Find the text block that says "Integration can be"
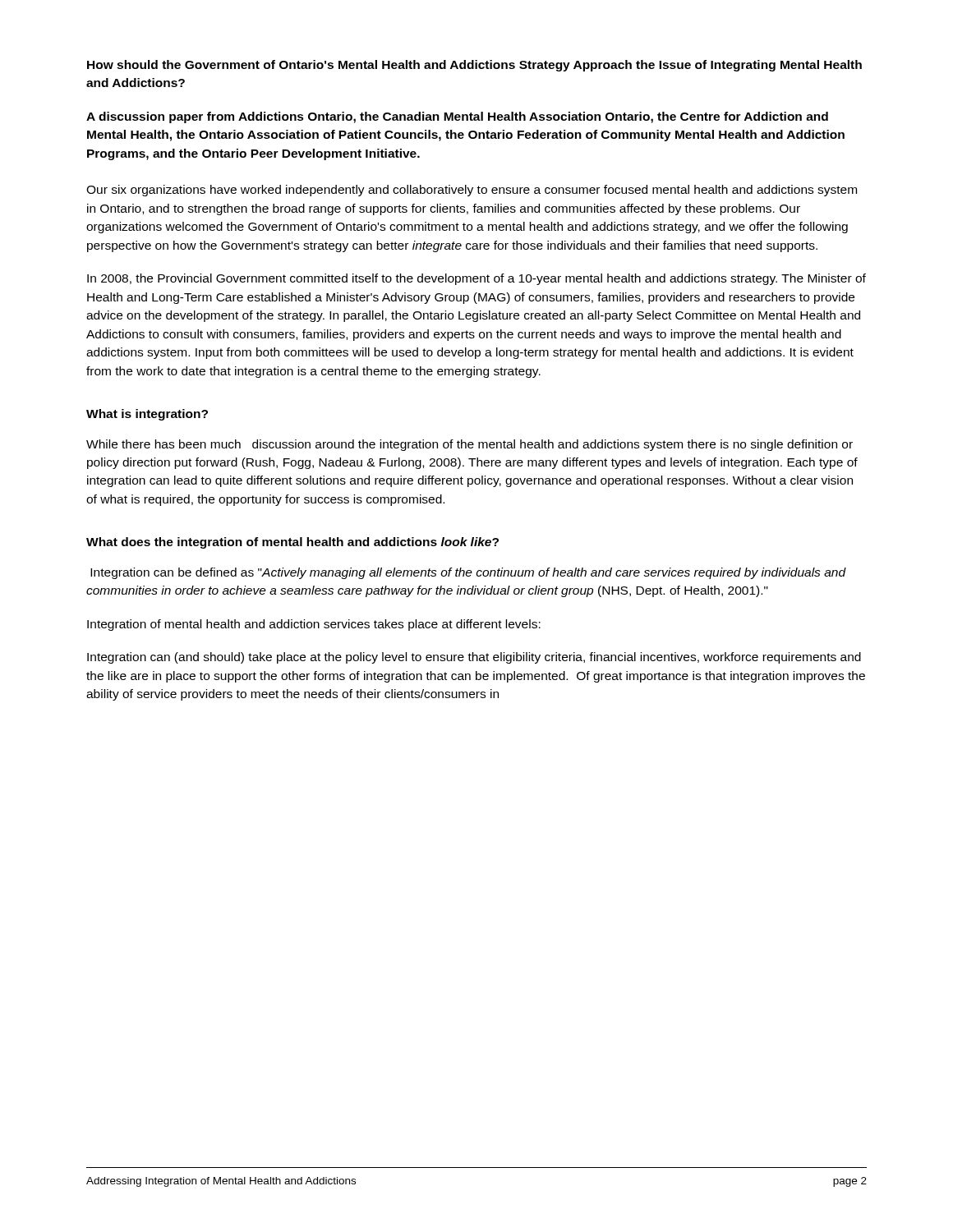 pos(466,581)
